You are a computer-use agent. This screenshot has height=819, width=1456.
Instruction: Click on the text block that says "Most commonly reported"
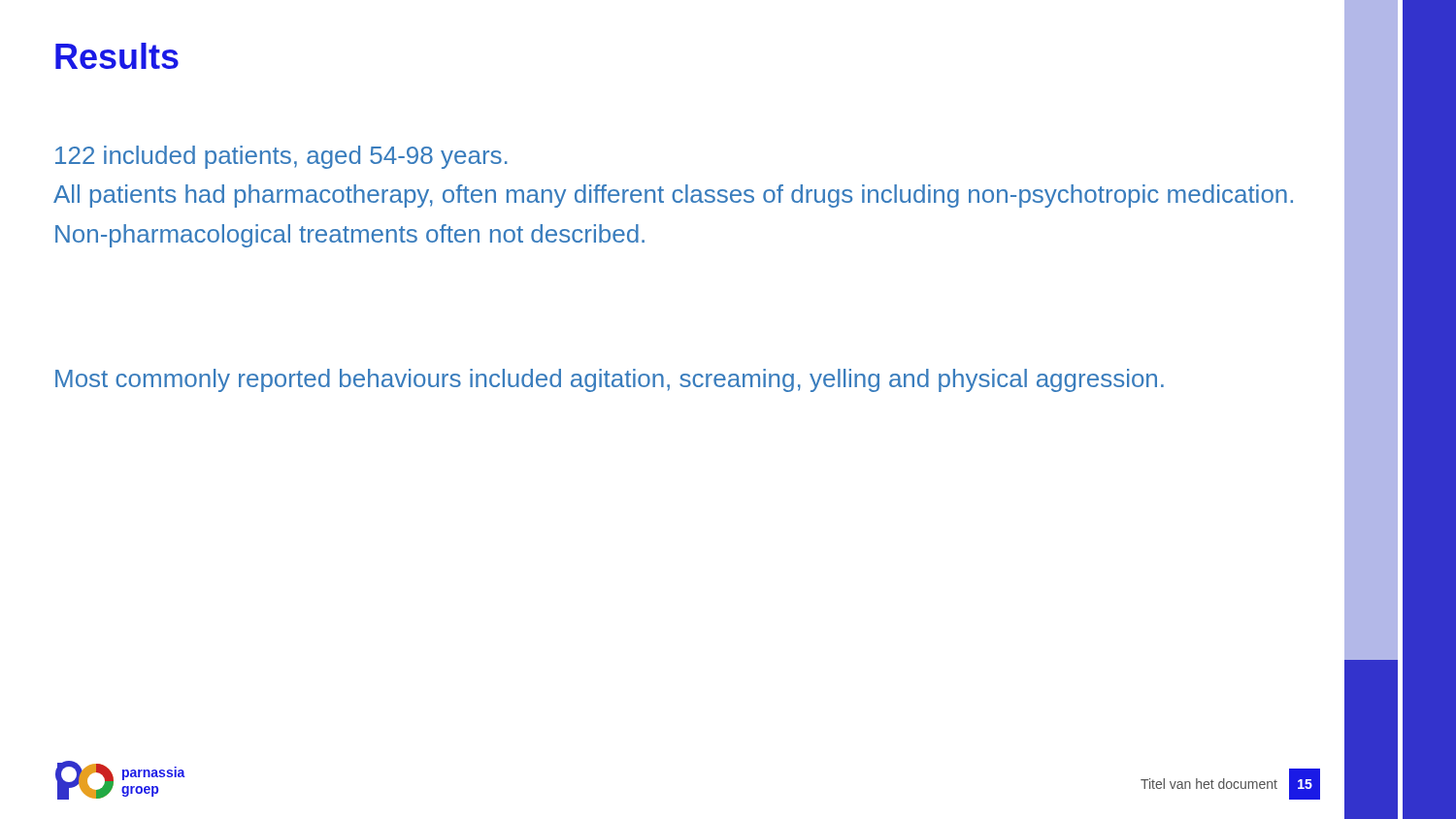[610, 378]
